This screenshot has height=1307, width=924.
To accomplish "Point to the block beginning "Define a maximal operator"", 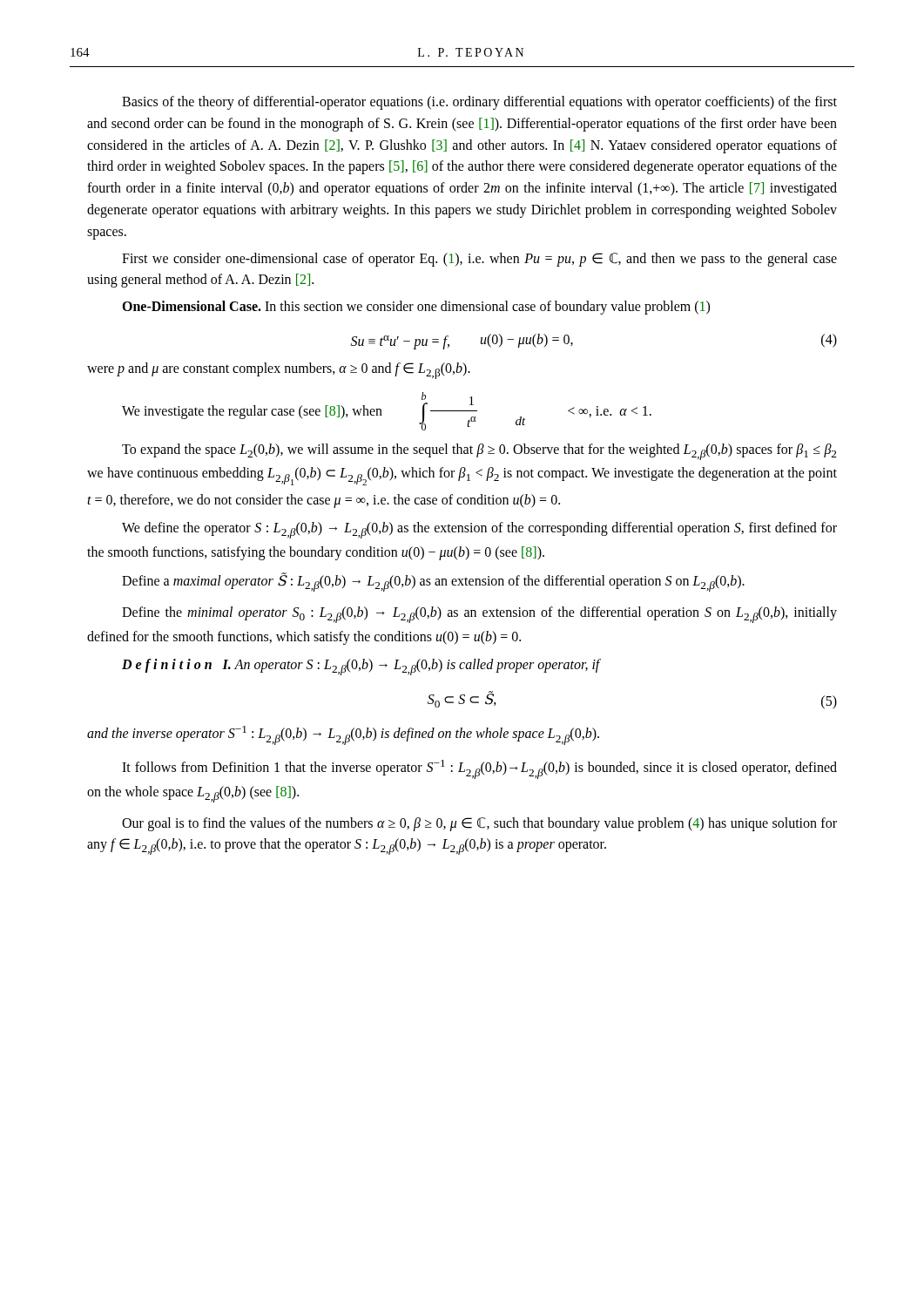I will click(462, 583).
